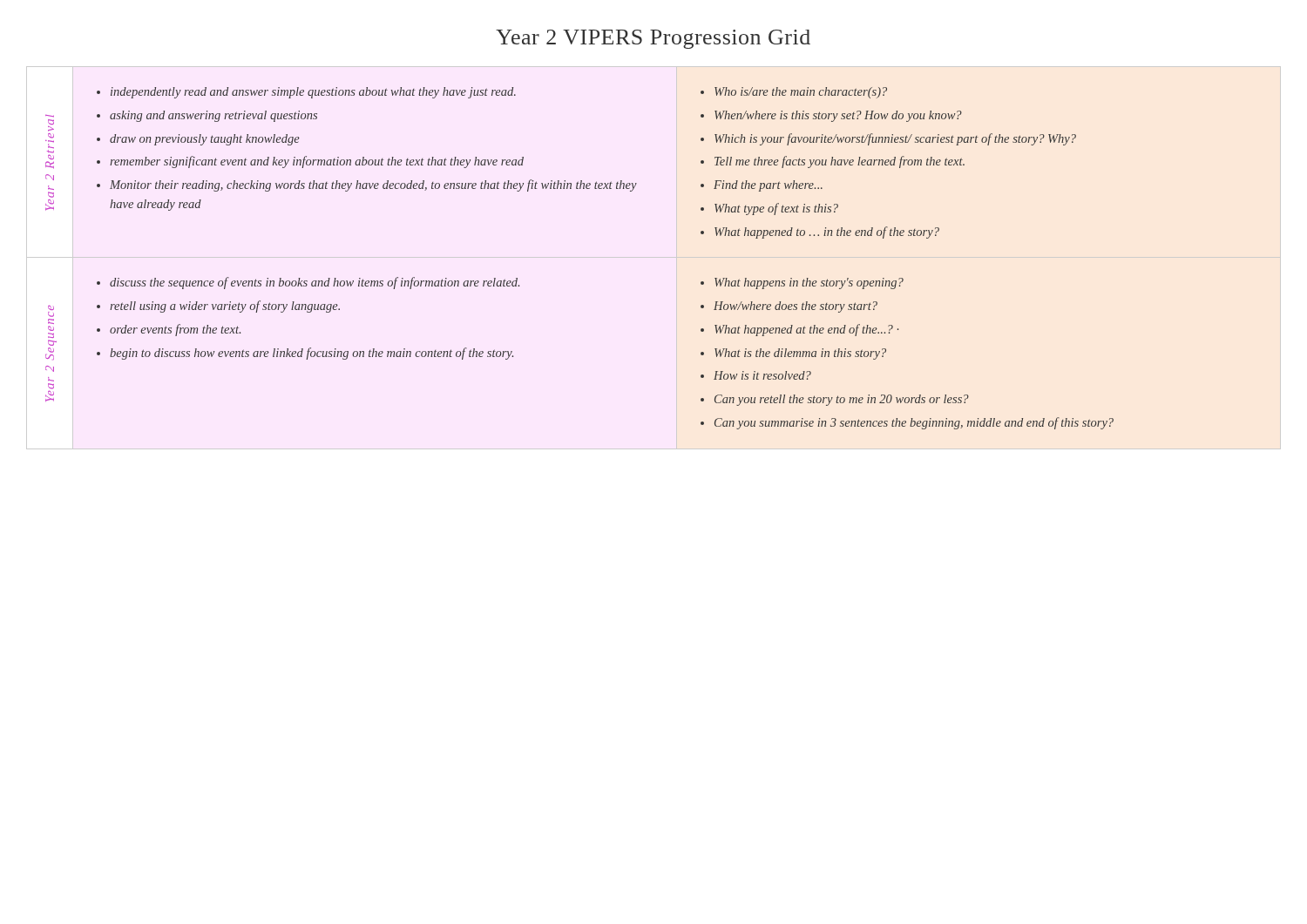The image size is (1307, 924).
Task: Select the table
Action: pyautogui.click(x=654, y=258)
